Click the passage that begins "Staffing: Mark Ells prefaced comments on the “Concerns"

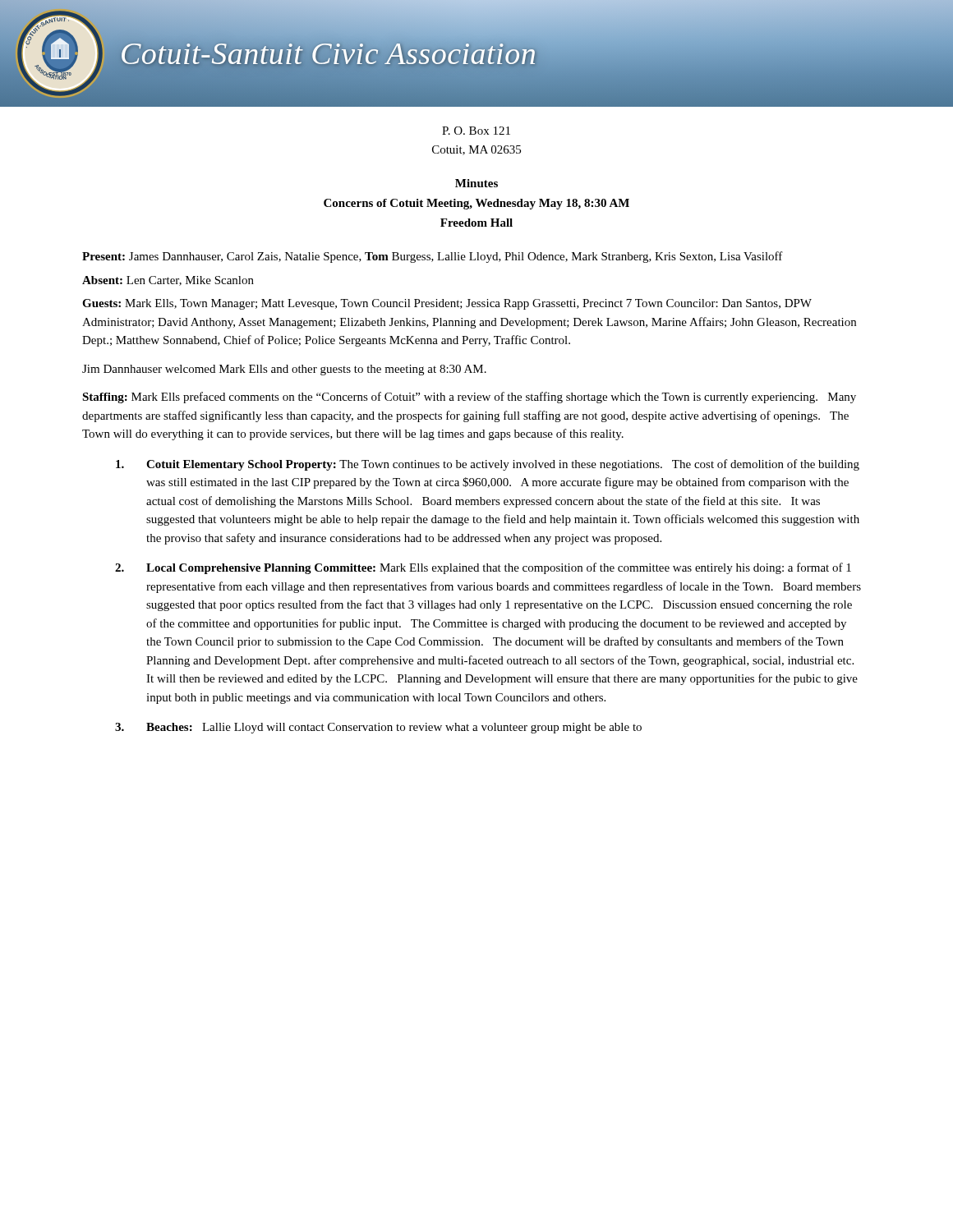click(x=469, y=415)
